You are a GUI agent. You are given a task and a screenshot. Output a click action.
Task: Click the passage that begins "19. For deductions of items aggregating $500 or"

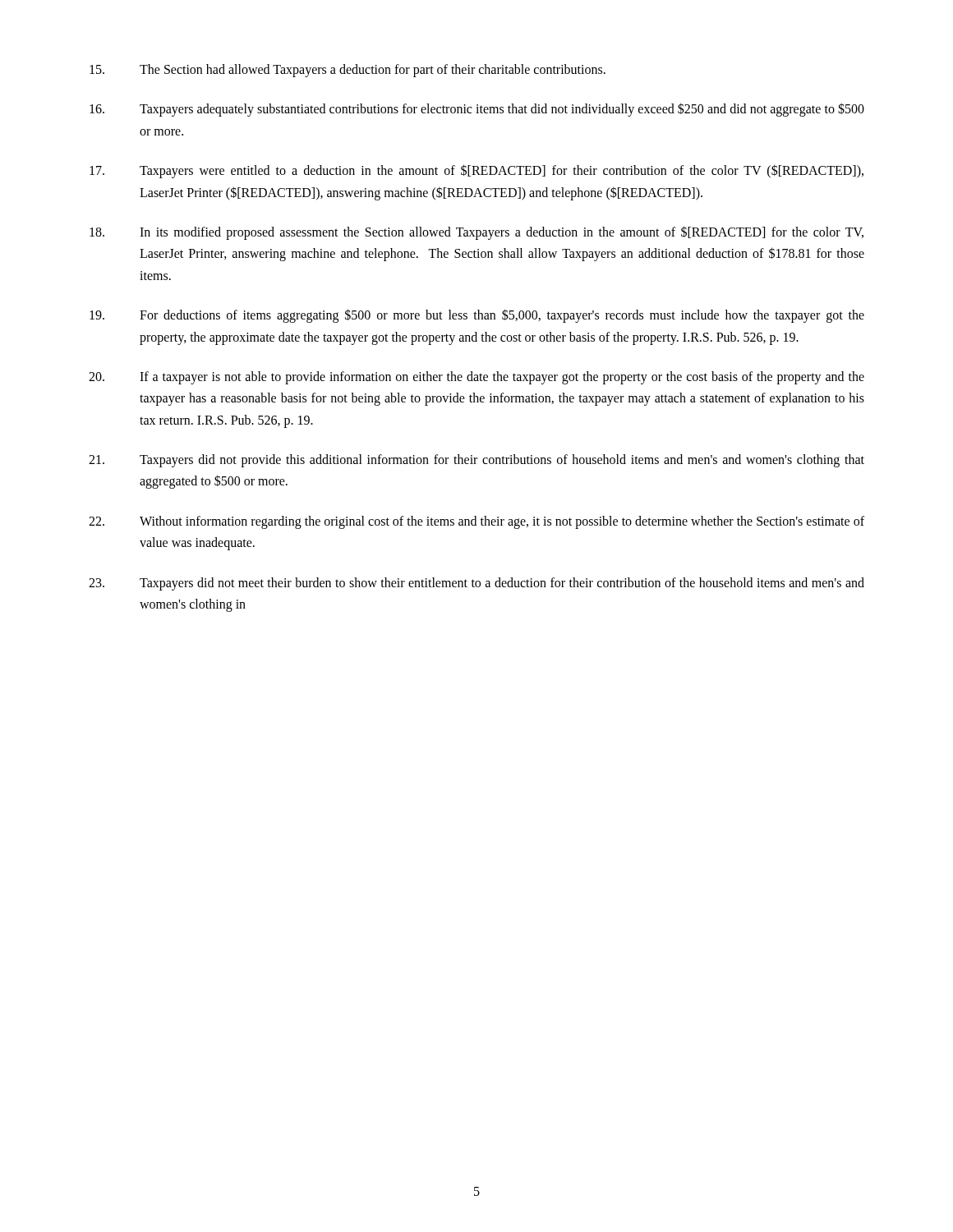(476, 326)
